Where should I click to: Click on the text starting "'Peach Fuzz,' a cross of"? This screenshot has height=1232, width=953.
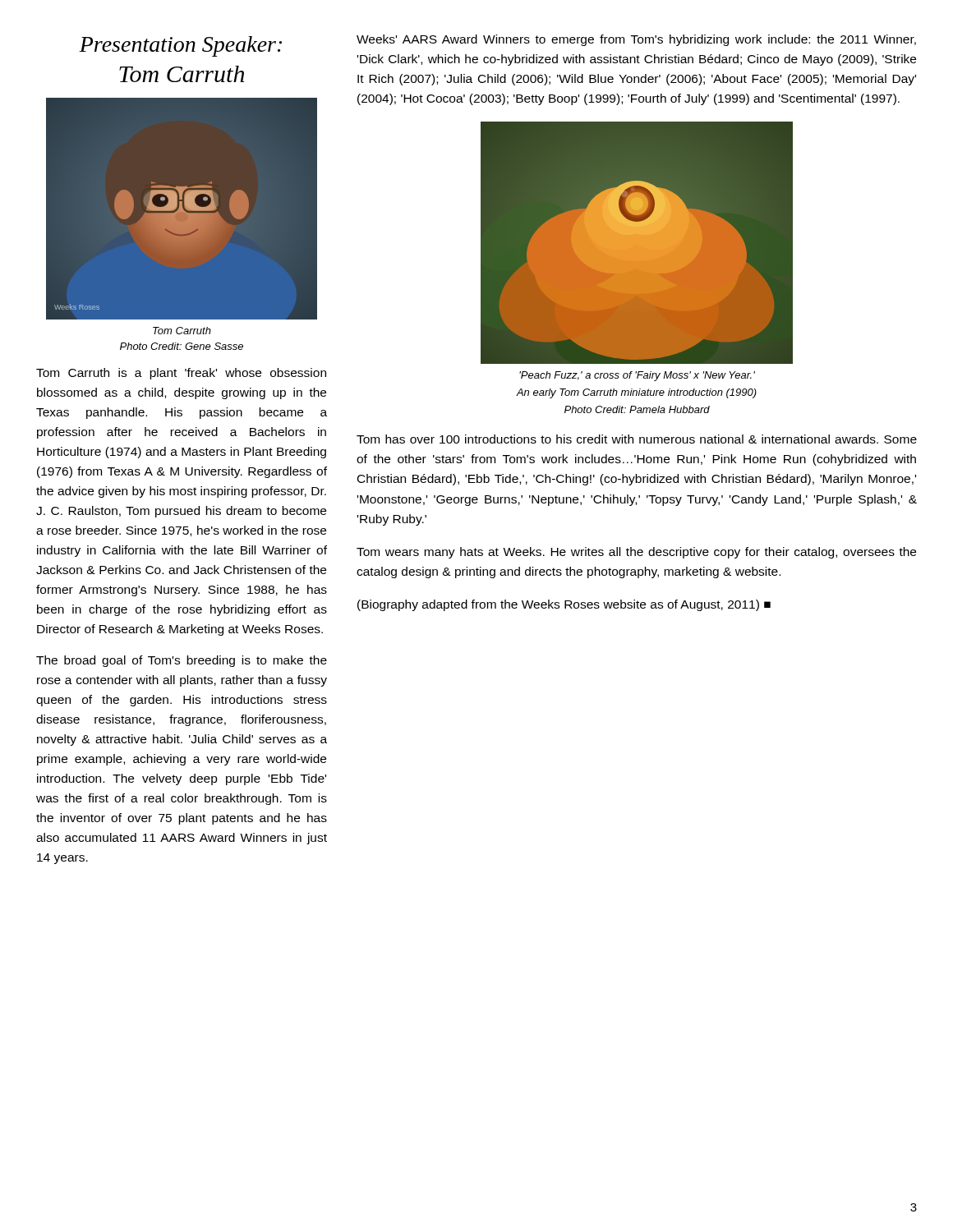coord(637,392)
